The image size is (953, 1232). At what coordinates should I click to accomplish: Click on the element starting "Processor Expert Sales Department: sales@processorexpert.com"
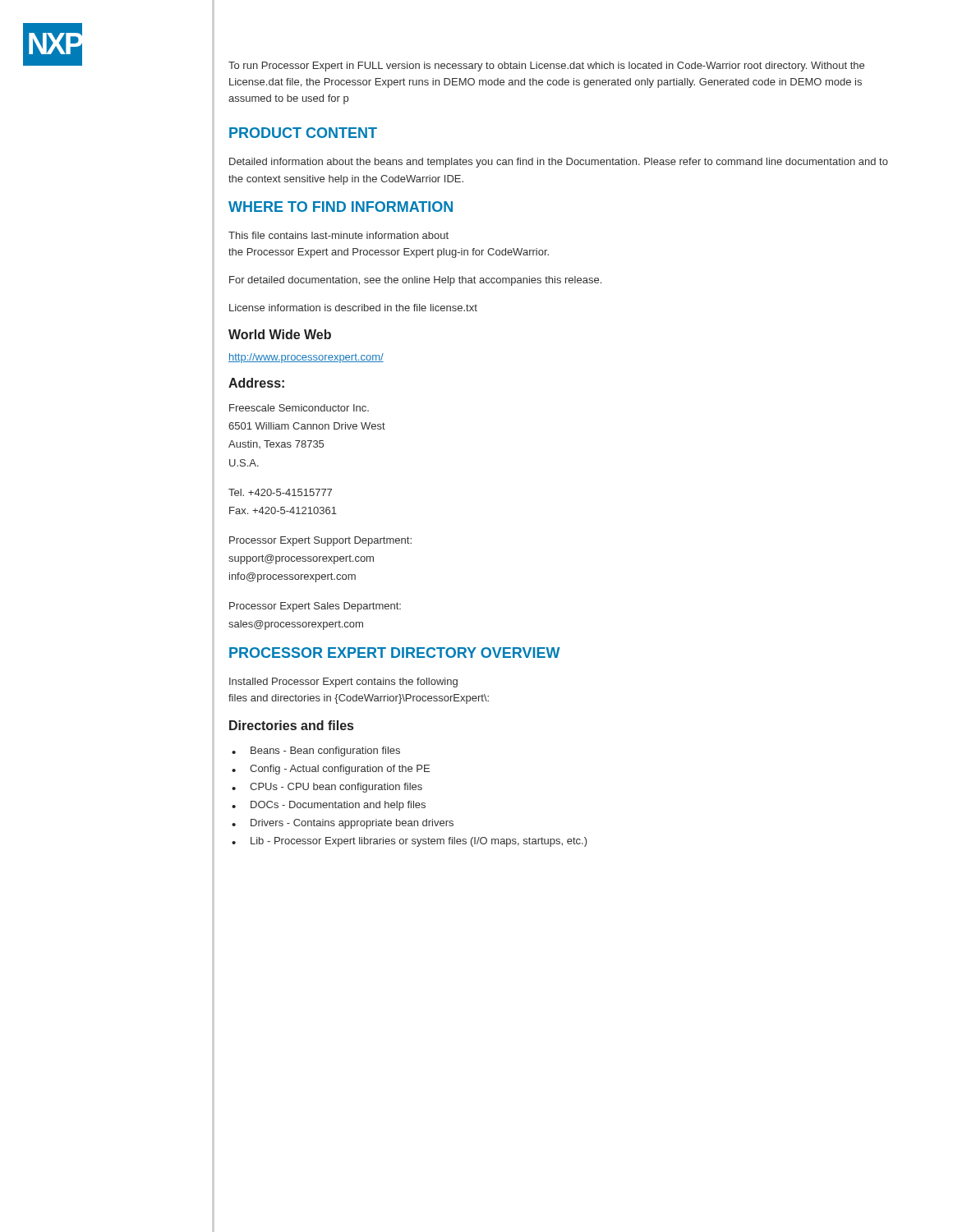pos(315,615)
